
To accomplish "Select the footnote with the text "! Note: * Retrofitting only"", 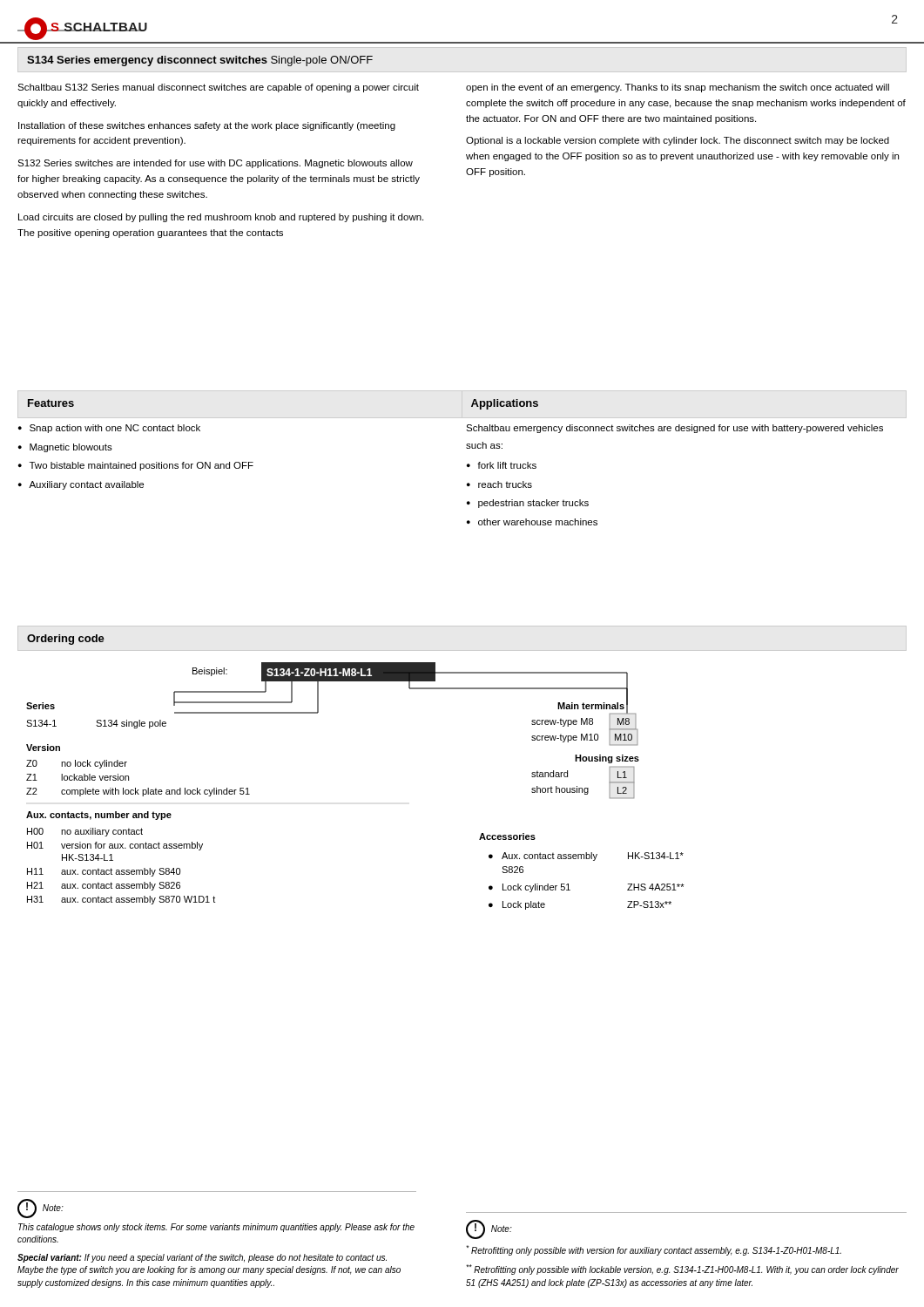I will (x=686, y=1255).
